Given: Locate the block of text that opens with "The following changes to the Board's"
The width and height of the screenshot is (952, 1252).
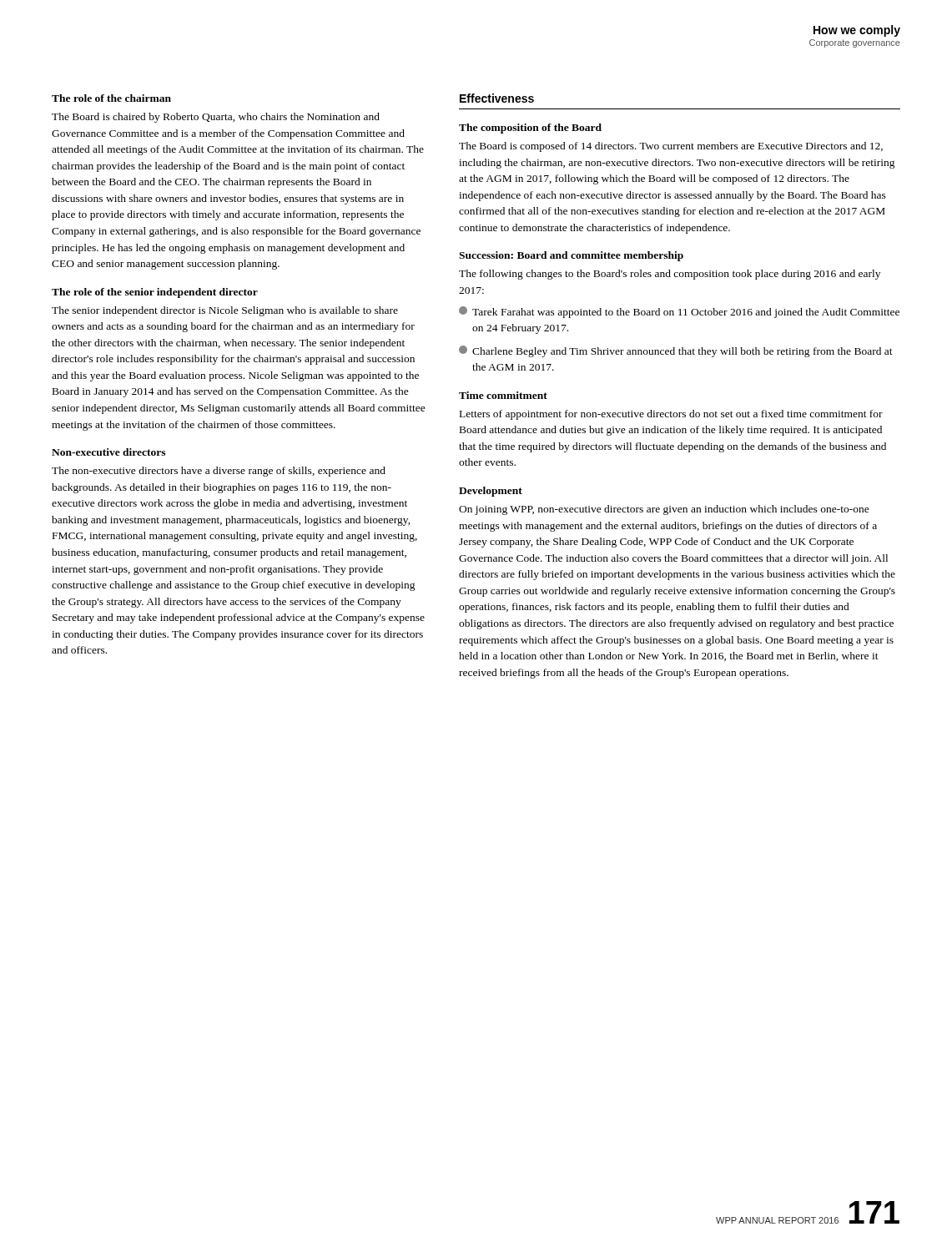Looking at the screenshot, I should 670,282.
